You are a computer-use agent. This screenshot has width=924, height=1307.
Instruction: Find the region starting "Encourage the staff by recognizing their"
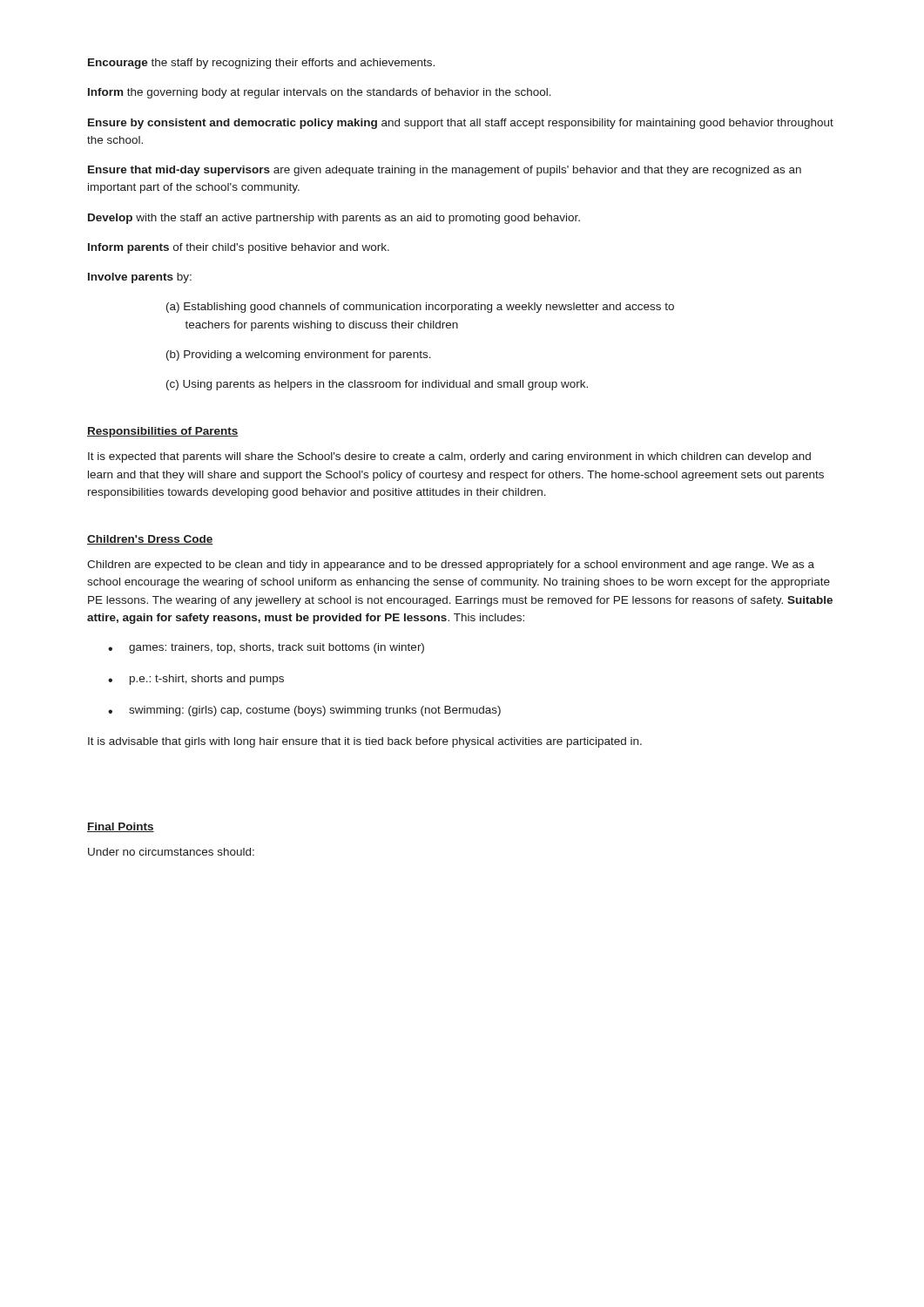(261, 62)
